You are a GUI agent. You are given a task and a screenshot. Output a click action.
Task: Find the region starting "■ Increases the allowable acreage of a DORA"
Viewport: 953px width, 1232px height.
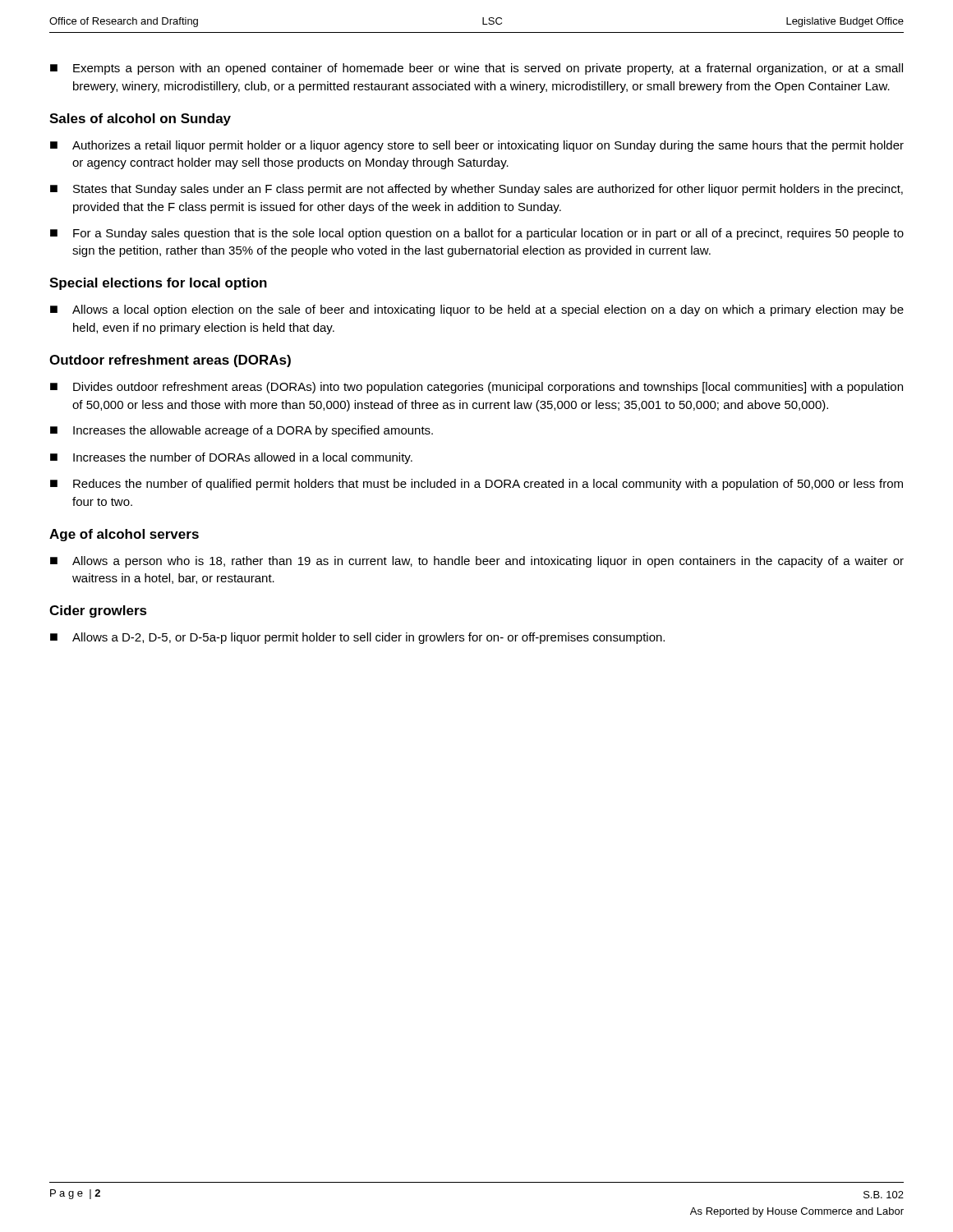pyautogui.click(x=242, y=431)
